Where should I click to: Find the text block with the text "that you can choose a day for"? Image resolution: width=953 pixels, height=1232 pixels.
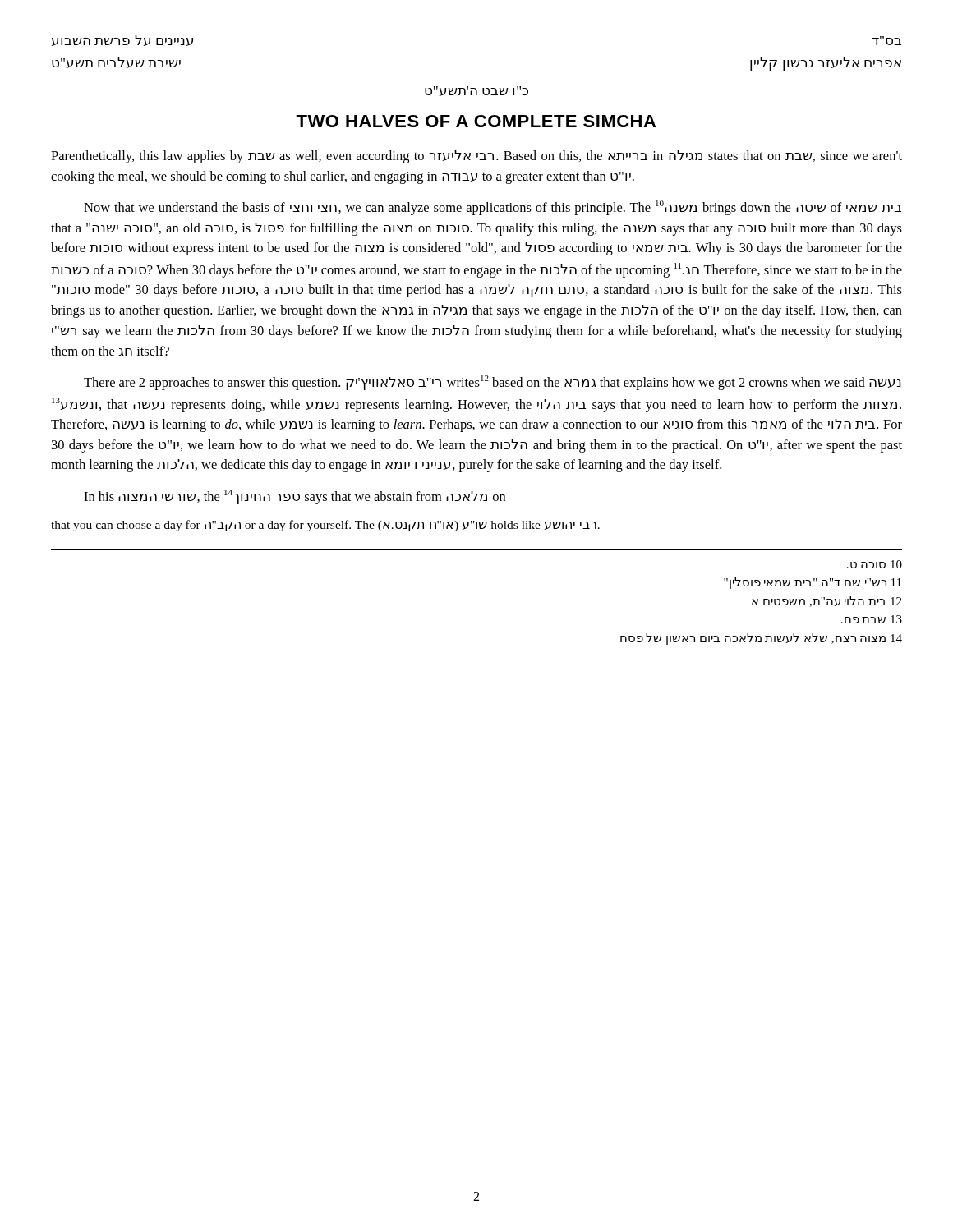click(x=326, y=525)
